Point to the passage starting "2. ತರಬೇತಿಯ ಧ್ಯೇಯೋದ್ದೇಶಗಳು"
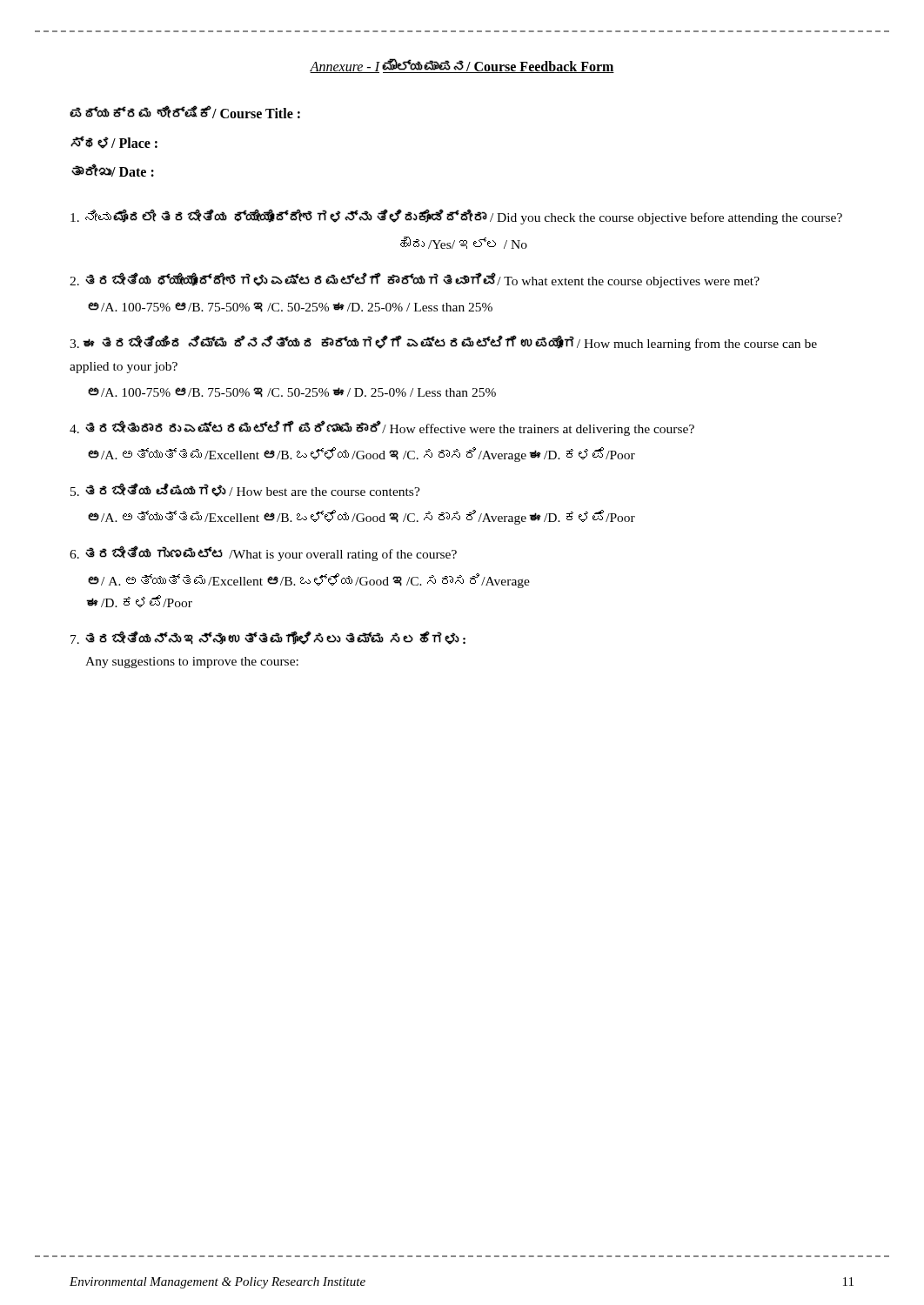 462,294
